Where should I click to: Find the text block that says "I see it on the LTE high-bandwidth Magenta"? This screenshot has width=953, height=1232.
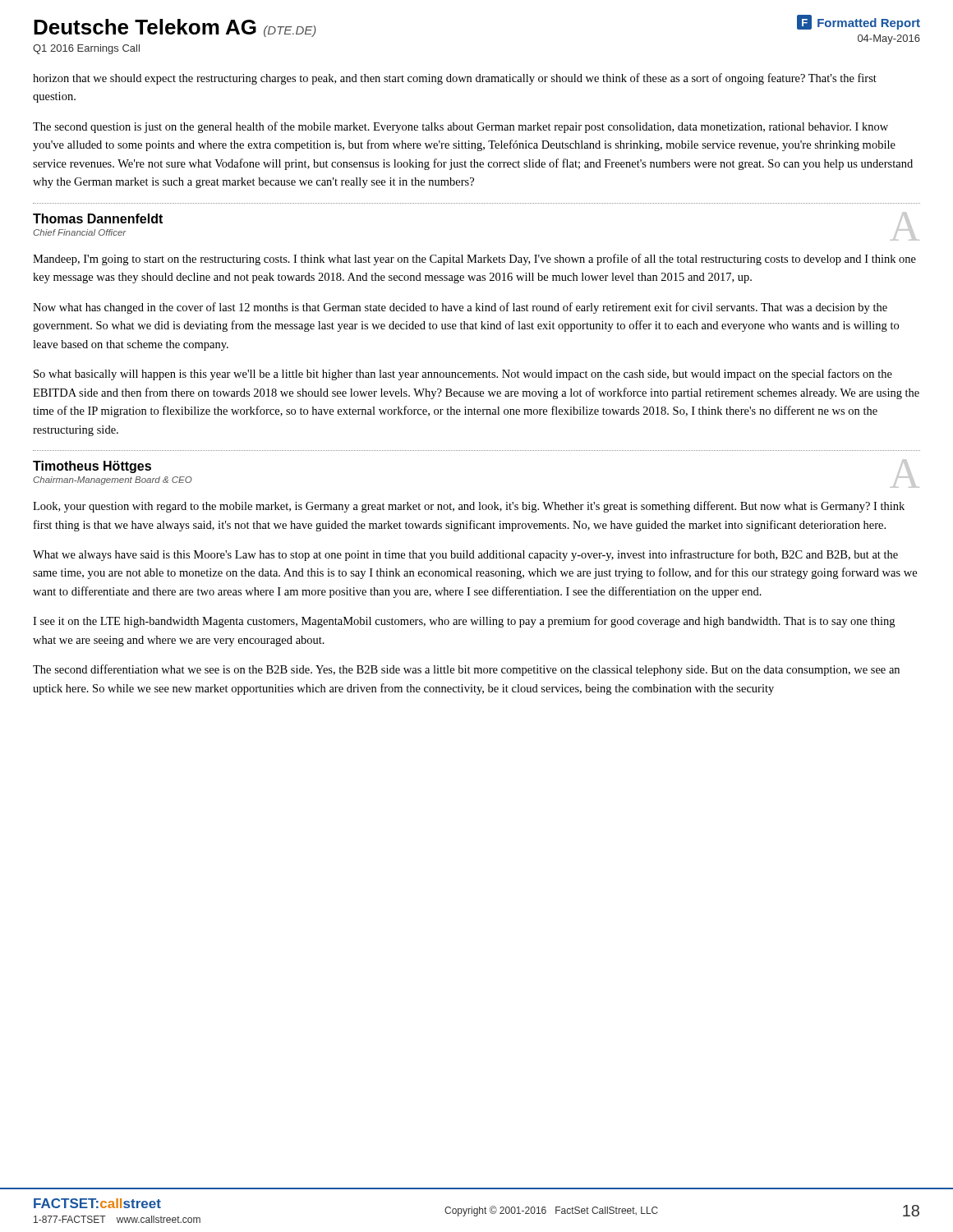point(464,630)
